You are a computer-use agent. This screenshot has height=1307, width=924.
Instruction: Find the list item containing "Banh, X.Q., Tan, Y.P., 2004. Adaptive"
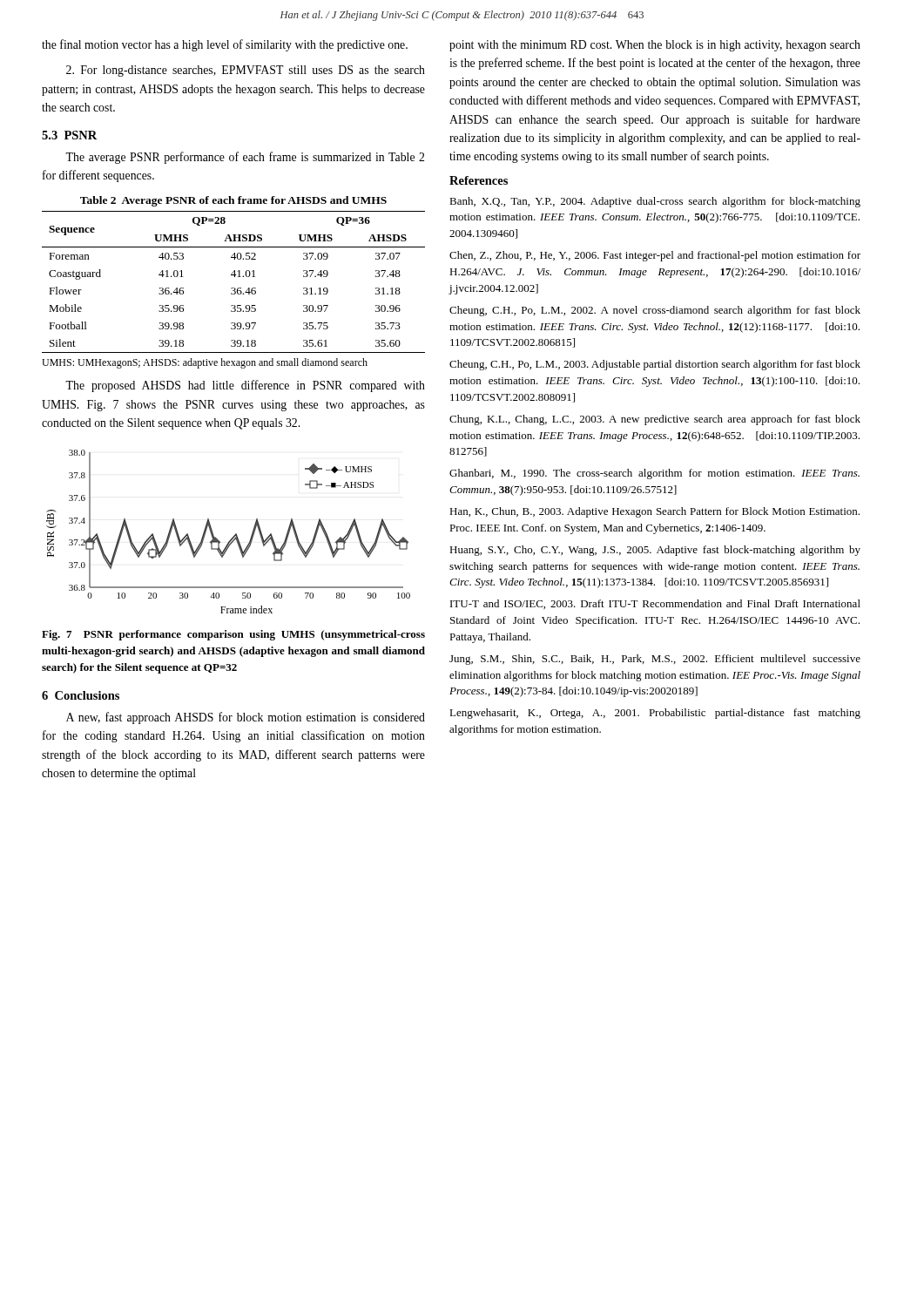(x=655, y=217)
